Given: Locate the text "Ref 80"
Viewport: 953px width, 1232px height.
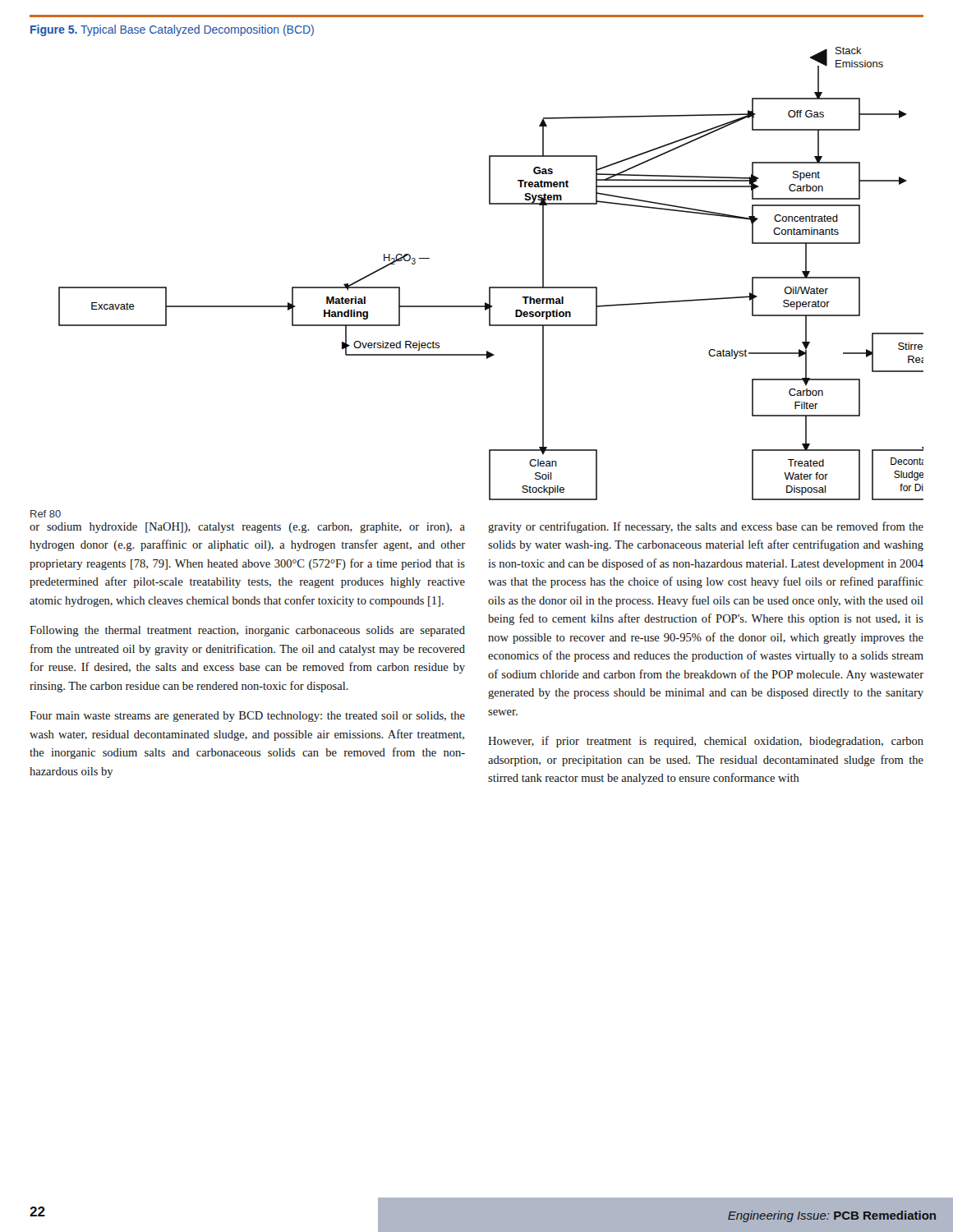Looking at the screenshot, I should tap(45, 514).
